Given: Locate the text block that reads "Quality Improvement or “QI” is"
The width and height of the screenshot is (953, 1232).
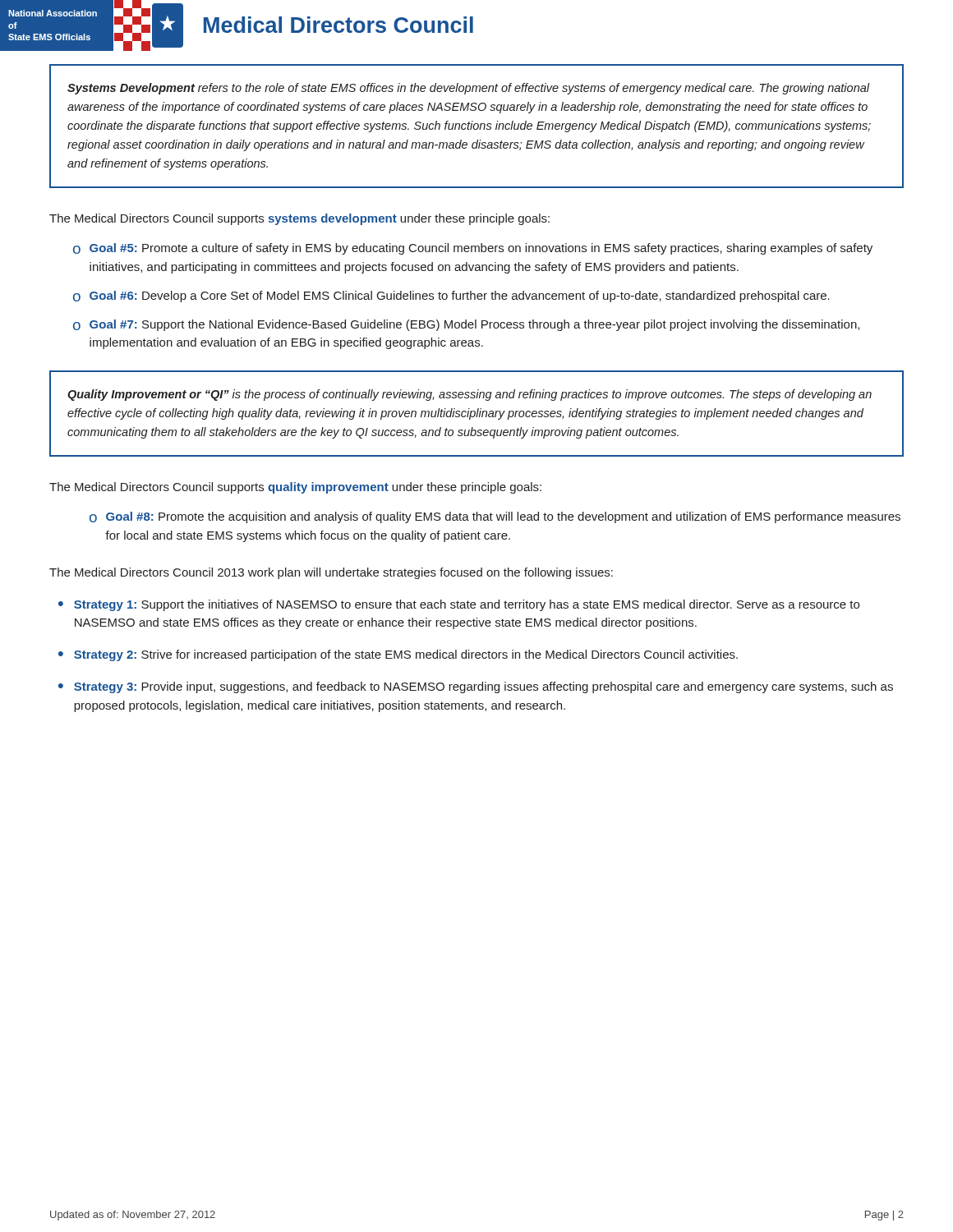Looking at the screenshot, I should pos(470,413).
